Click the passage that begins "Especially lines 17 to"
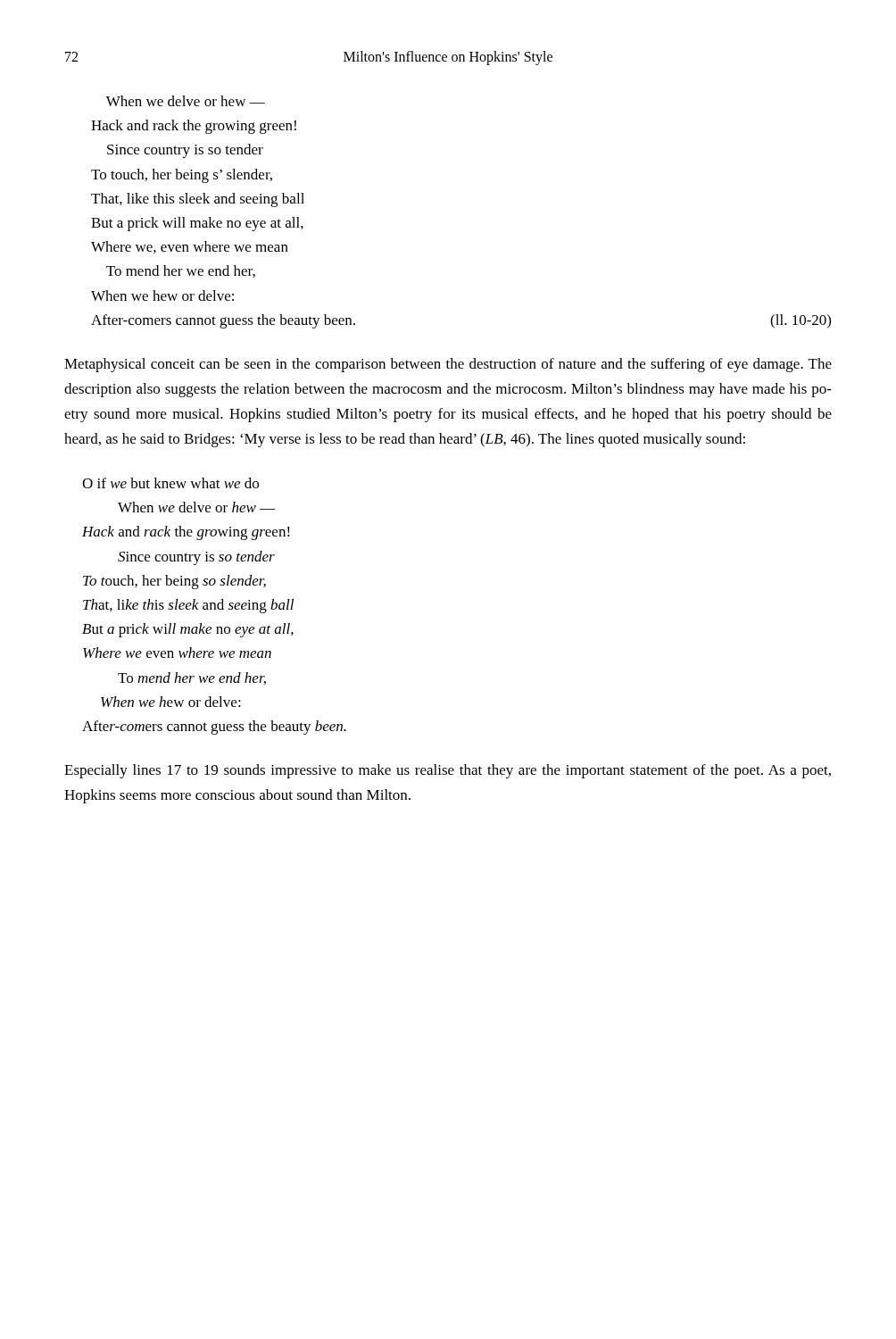The image size is (896, 1339). (448, 783)
